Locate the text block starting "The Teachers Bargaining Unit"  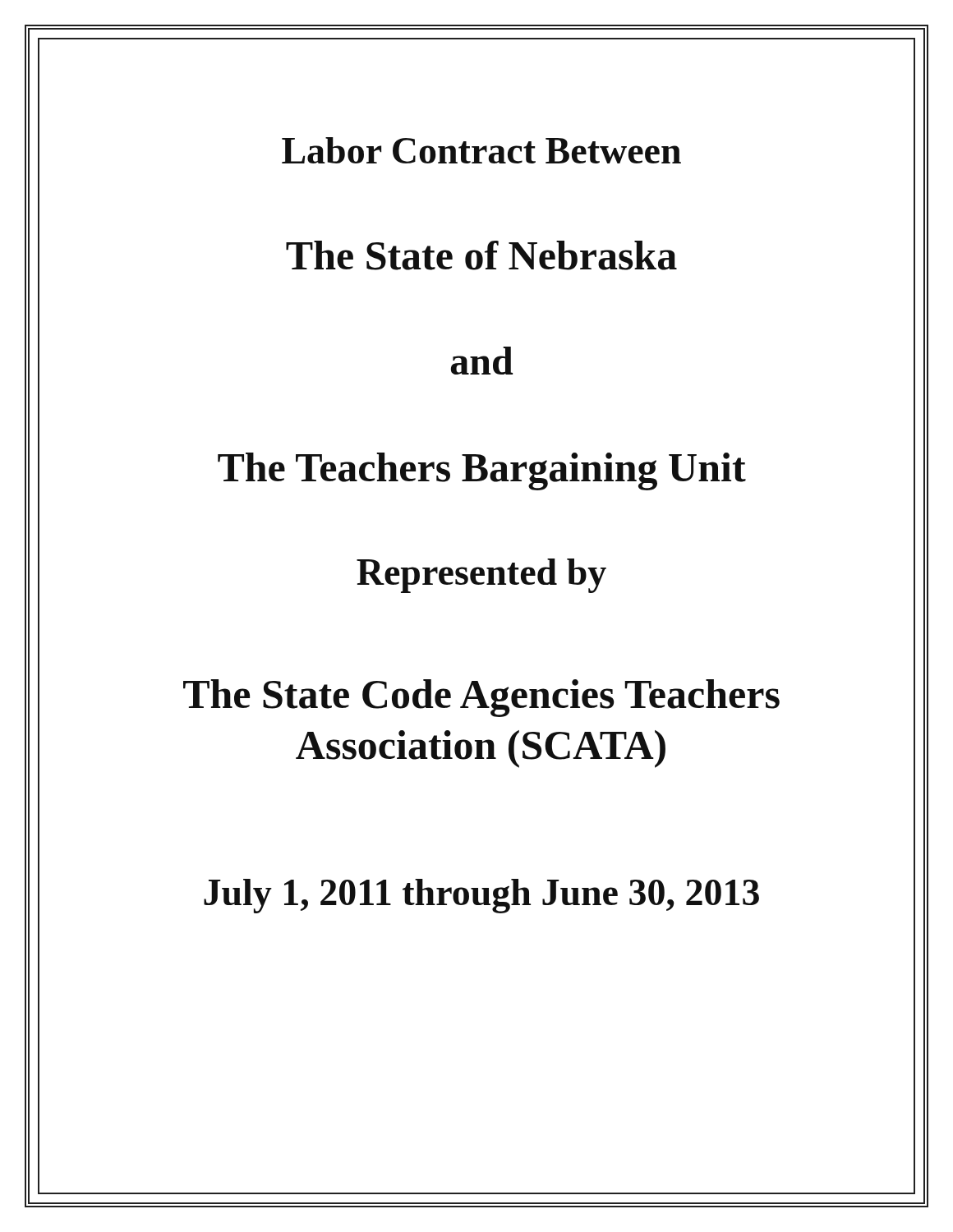click(x=481, y=467)
